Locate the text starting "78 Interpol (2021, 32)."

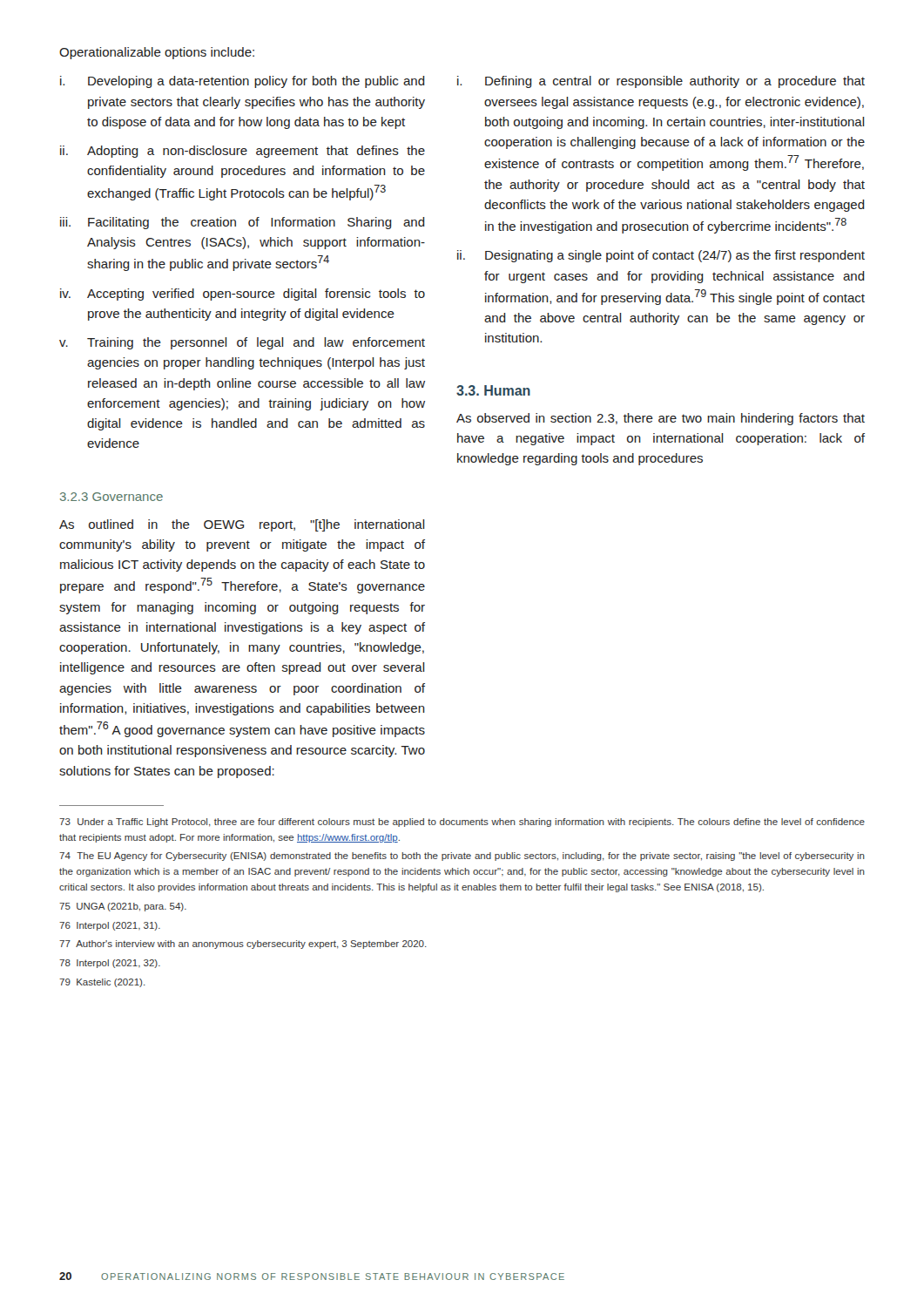110,964
